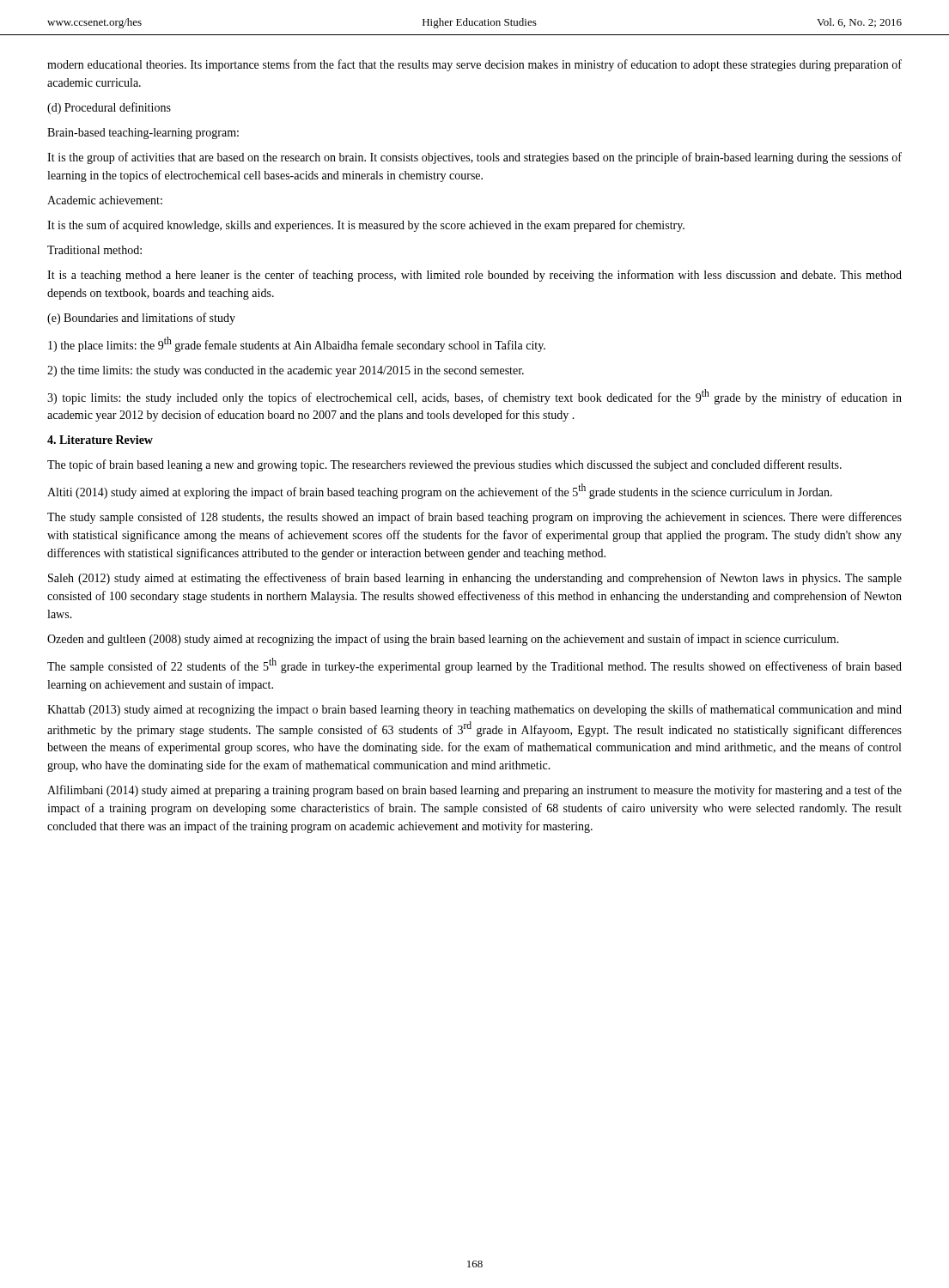Point to the block starting "Khattab (2013) study aimed at recognizing the impact"
The image size is (949, 1288).
pos(474,738)
